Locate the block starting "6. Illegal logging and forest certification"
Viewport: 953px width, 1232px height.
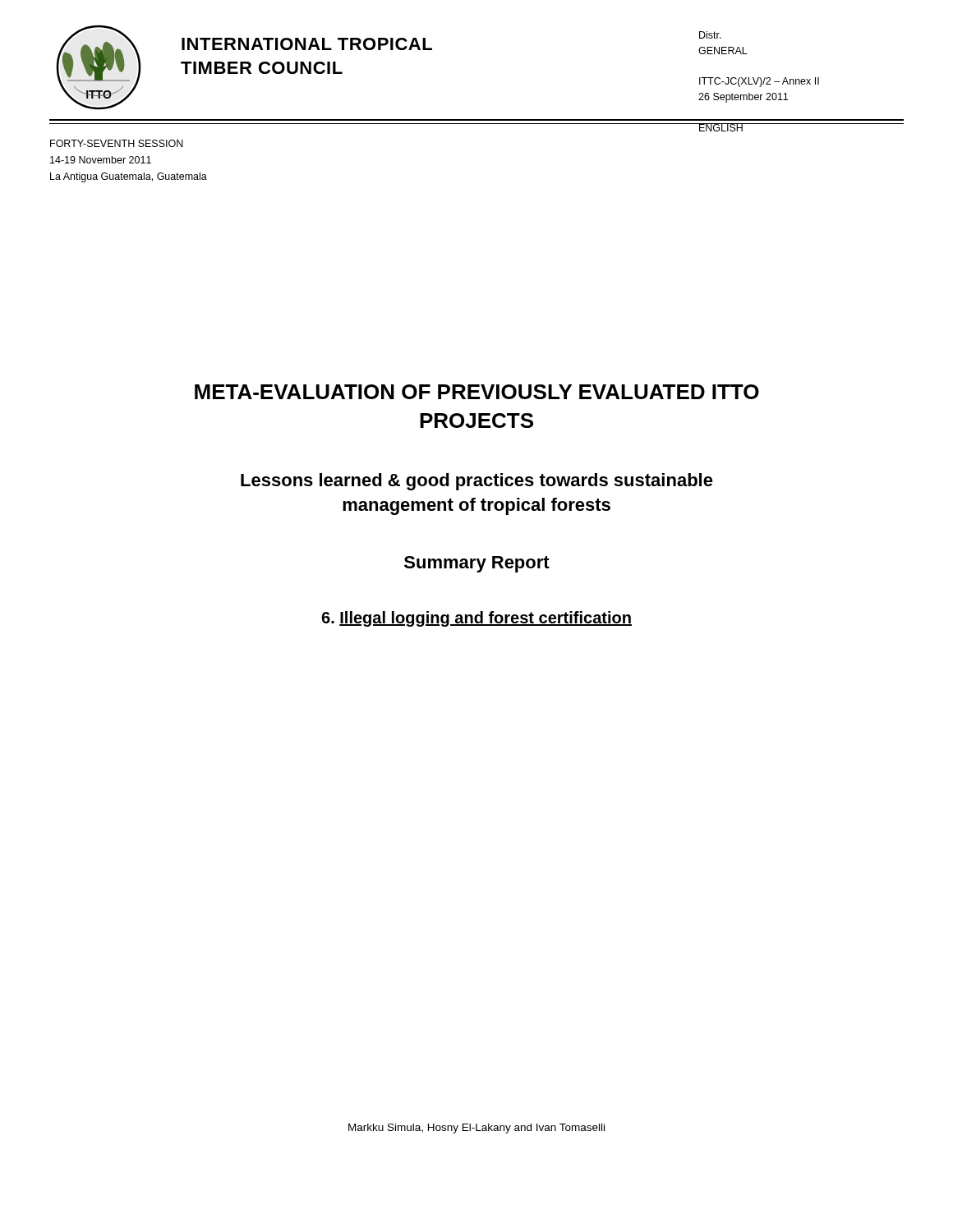tap(476, 618)
